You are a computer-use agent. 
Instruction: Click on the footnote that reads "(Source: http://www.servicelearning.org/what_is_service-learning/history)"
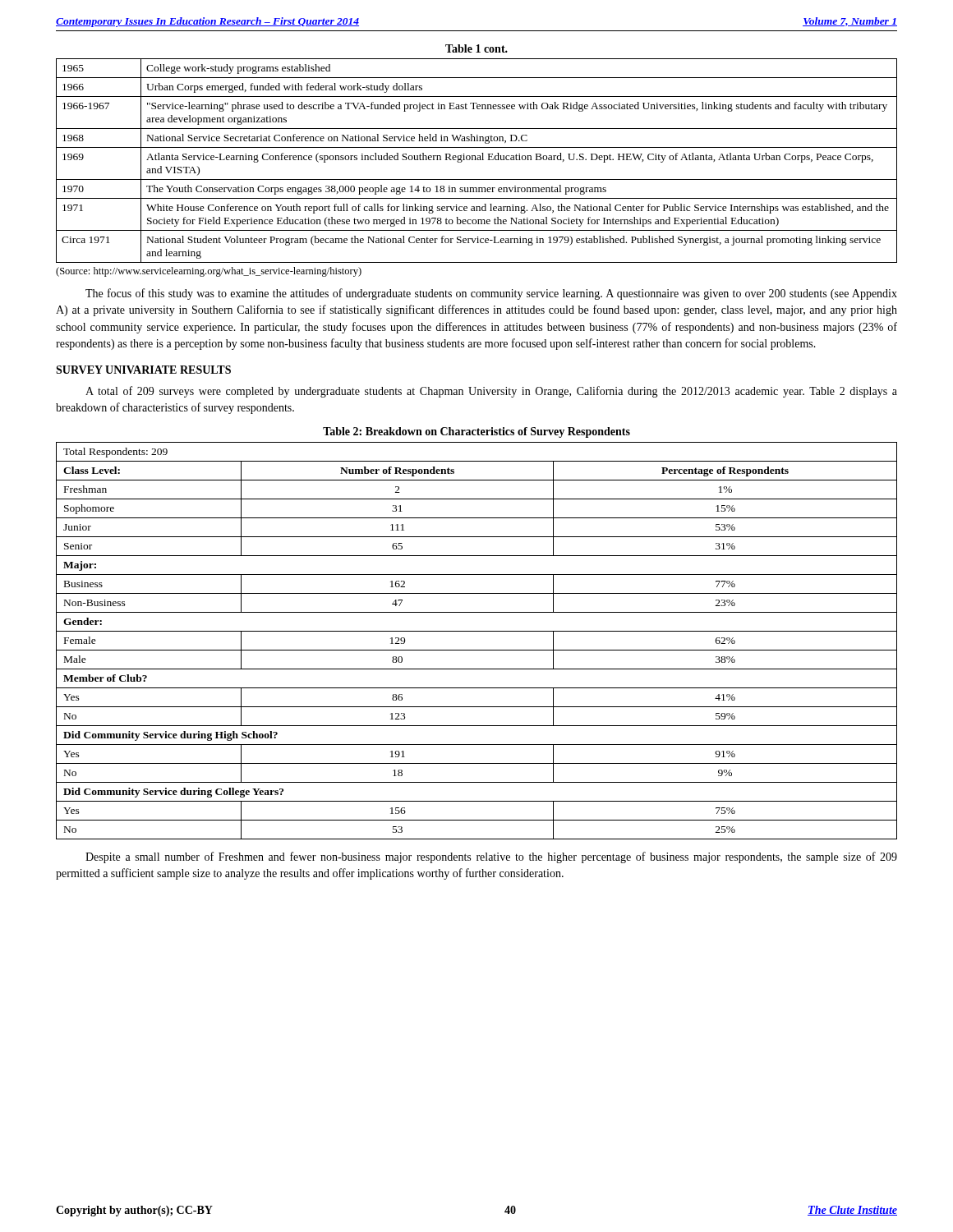[209, 271]
